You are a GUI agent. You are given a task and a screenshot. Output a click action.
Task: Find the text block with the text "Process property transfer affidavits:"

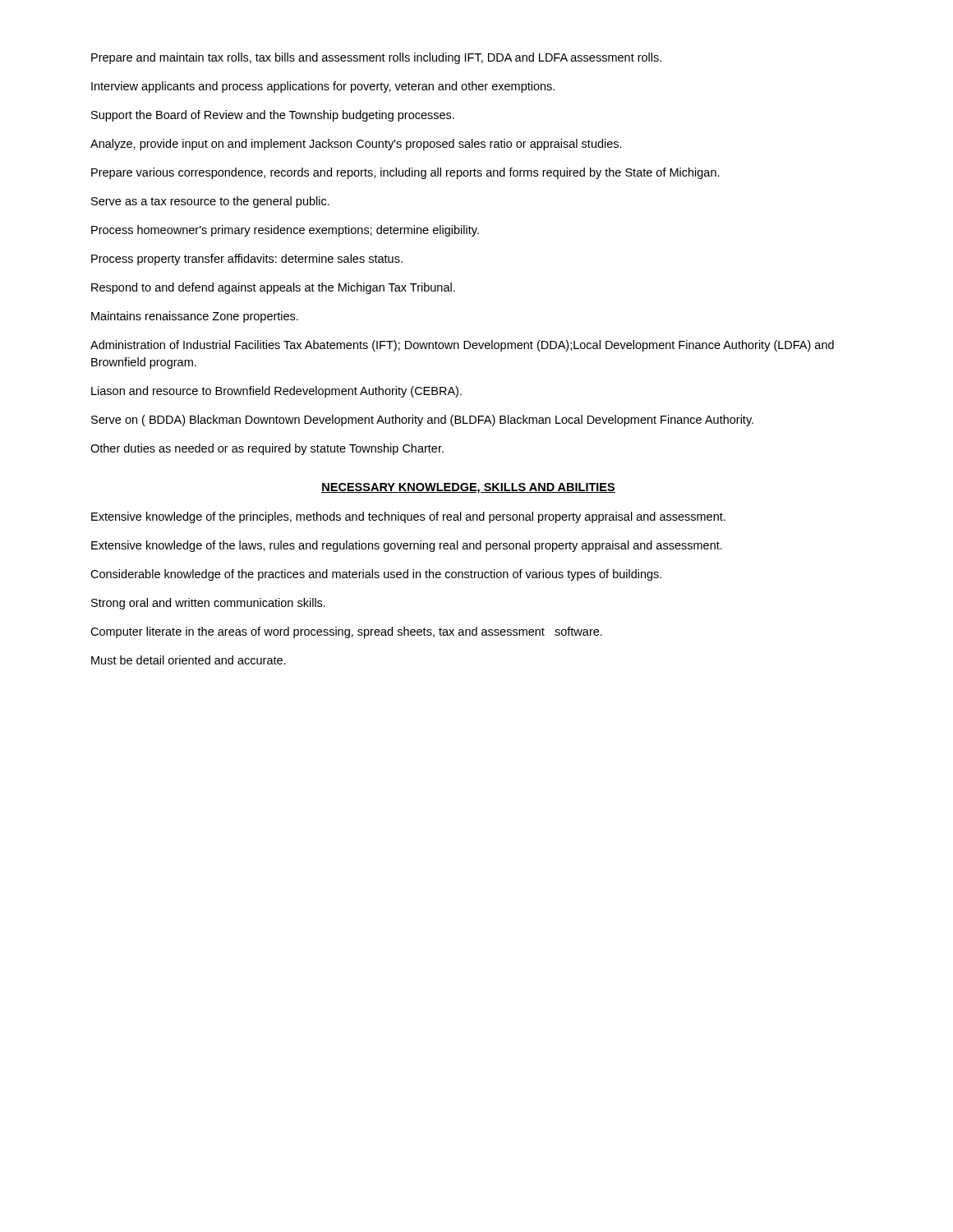247,259
